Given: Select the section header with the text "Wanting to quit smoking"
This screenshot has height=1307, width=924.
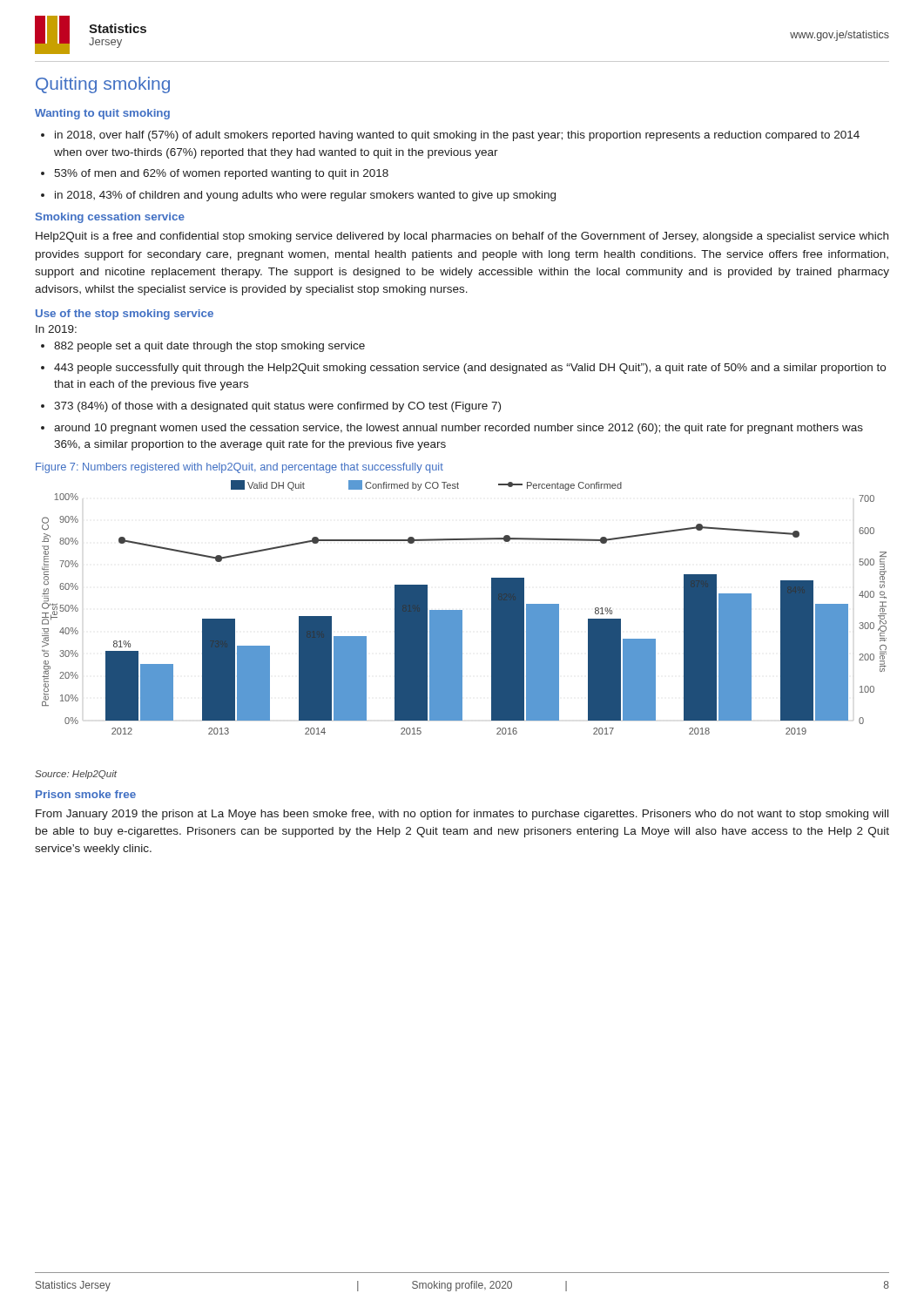Looking at the screenshot, I should click(x=103, y=113).
